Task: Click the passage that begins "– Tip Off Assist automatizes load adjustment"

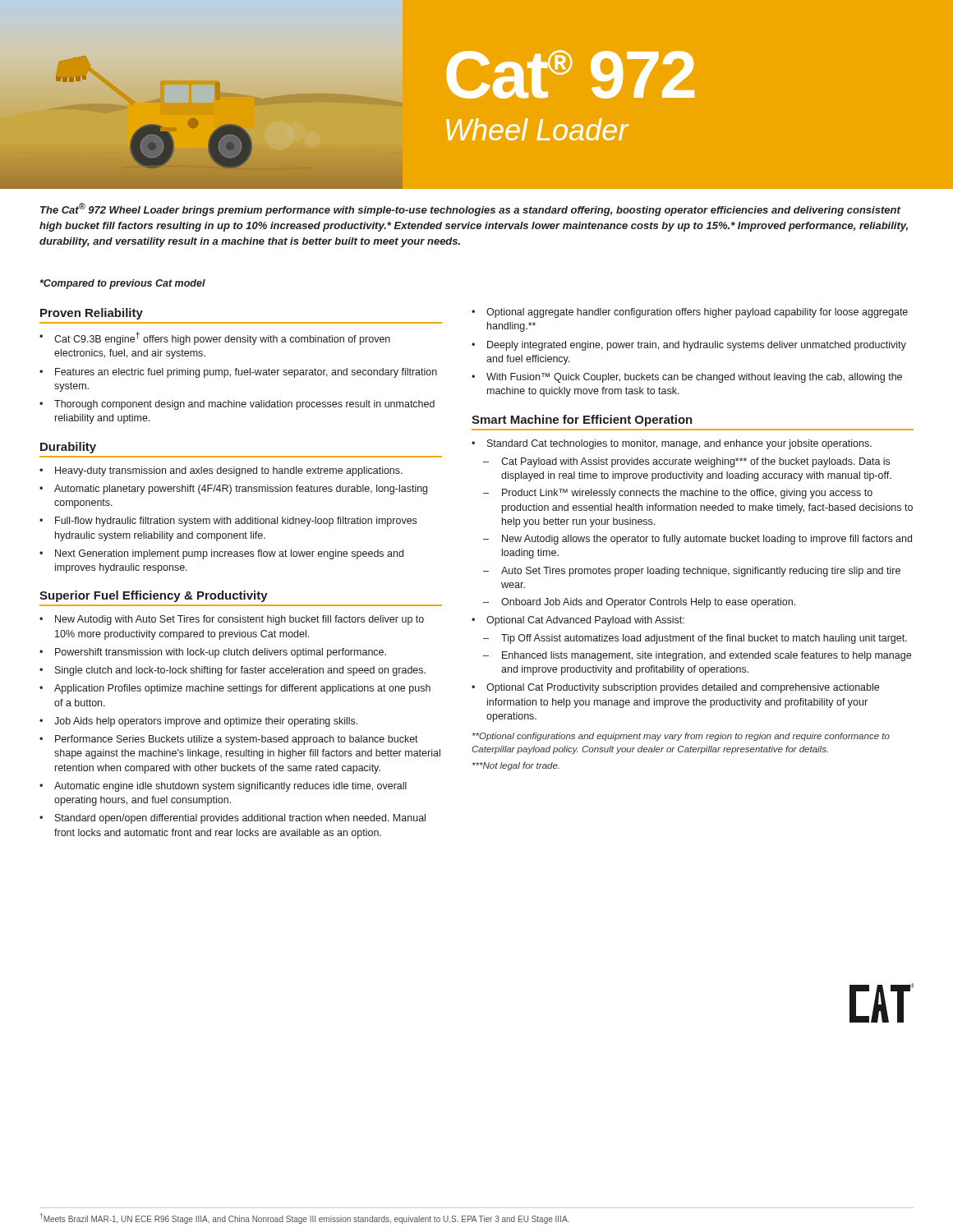Action: [695, 638]
